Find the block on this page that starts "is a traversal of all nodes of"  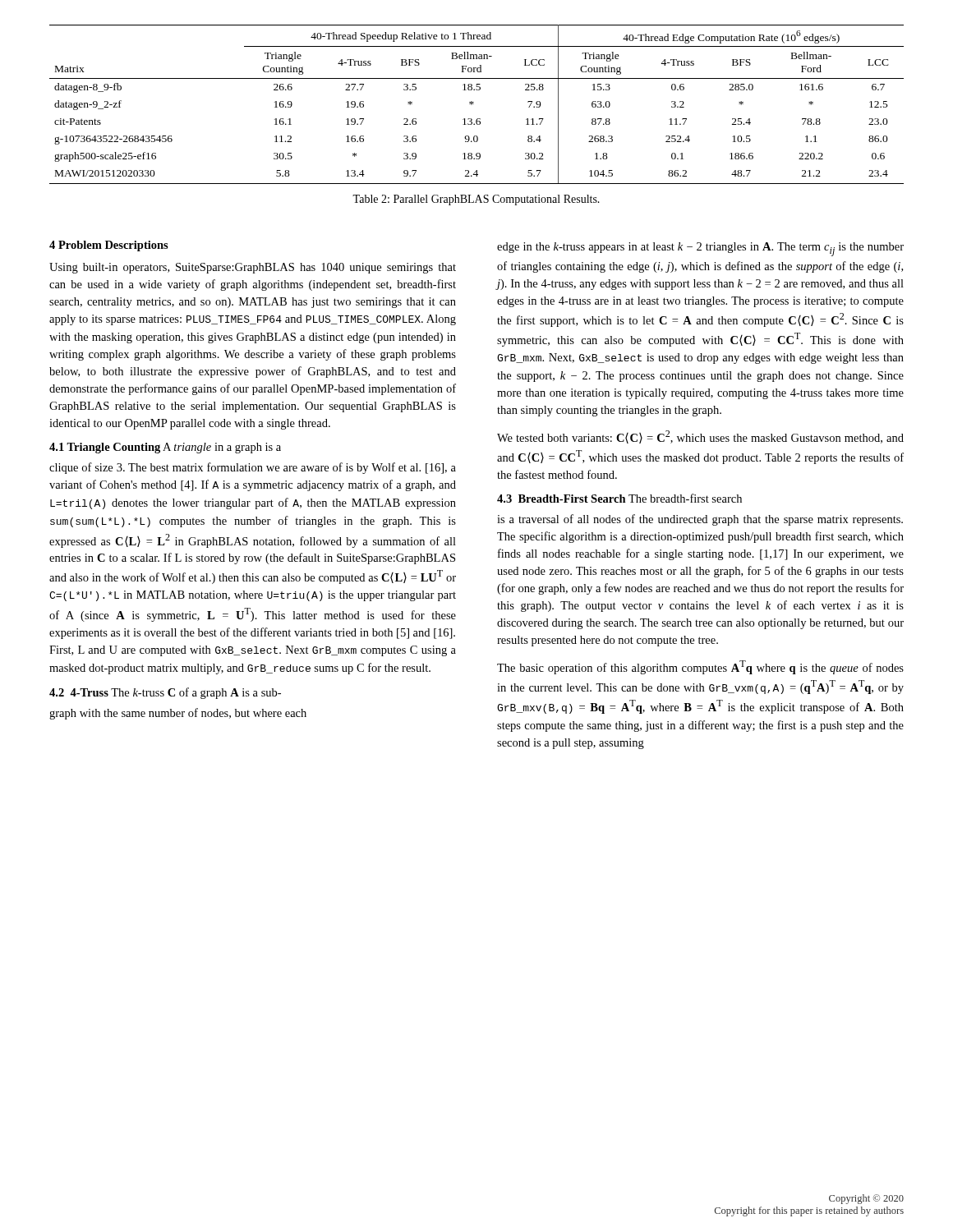[x=700, y=631]
